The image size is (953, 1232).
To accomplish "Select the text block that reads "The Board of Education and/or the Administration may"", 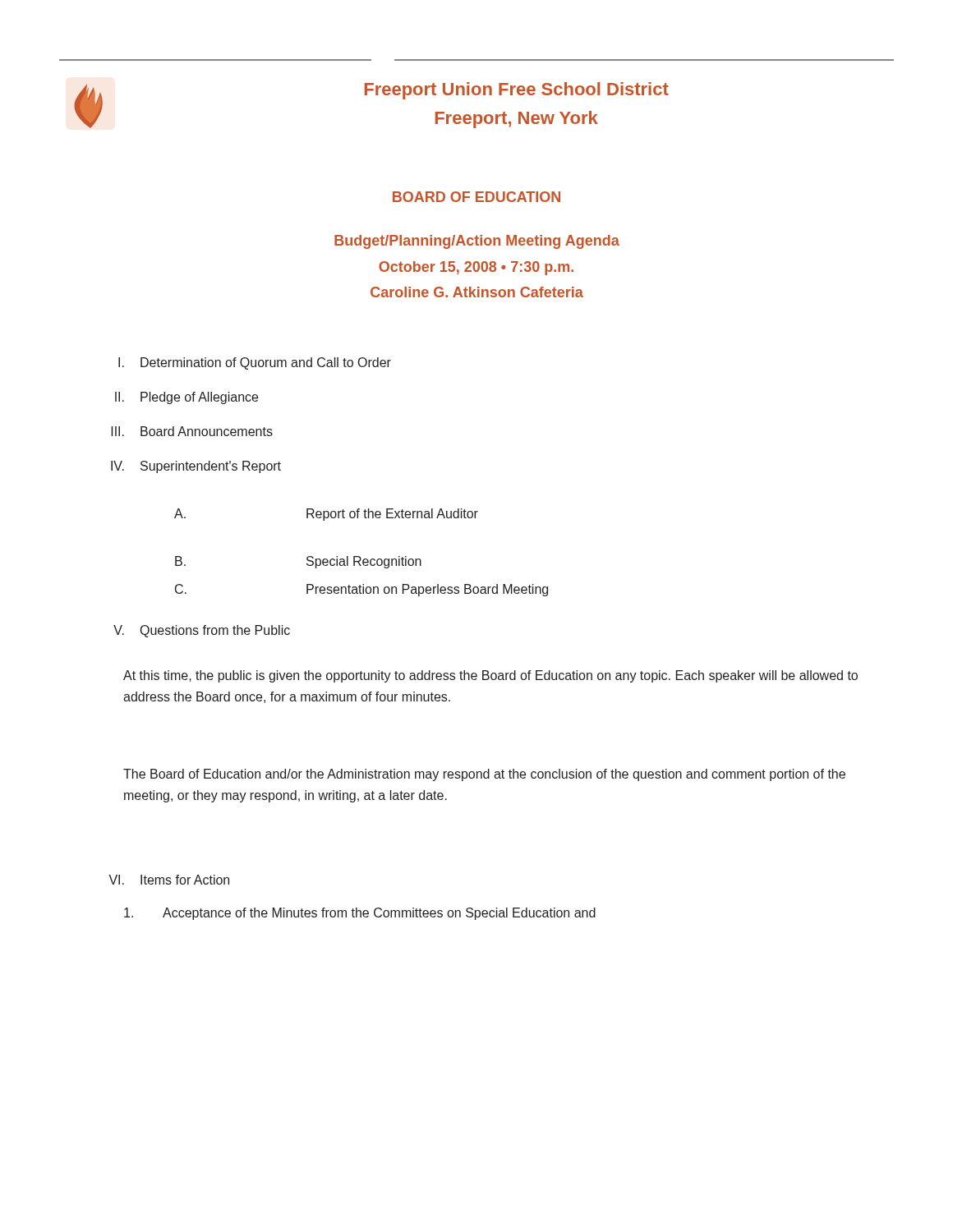I will point(485,785).
